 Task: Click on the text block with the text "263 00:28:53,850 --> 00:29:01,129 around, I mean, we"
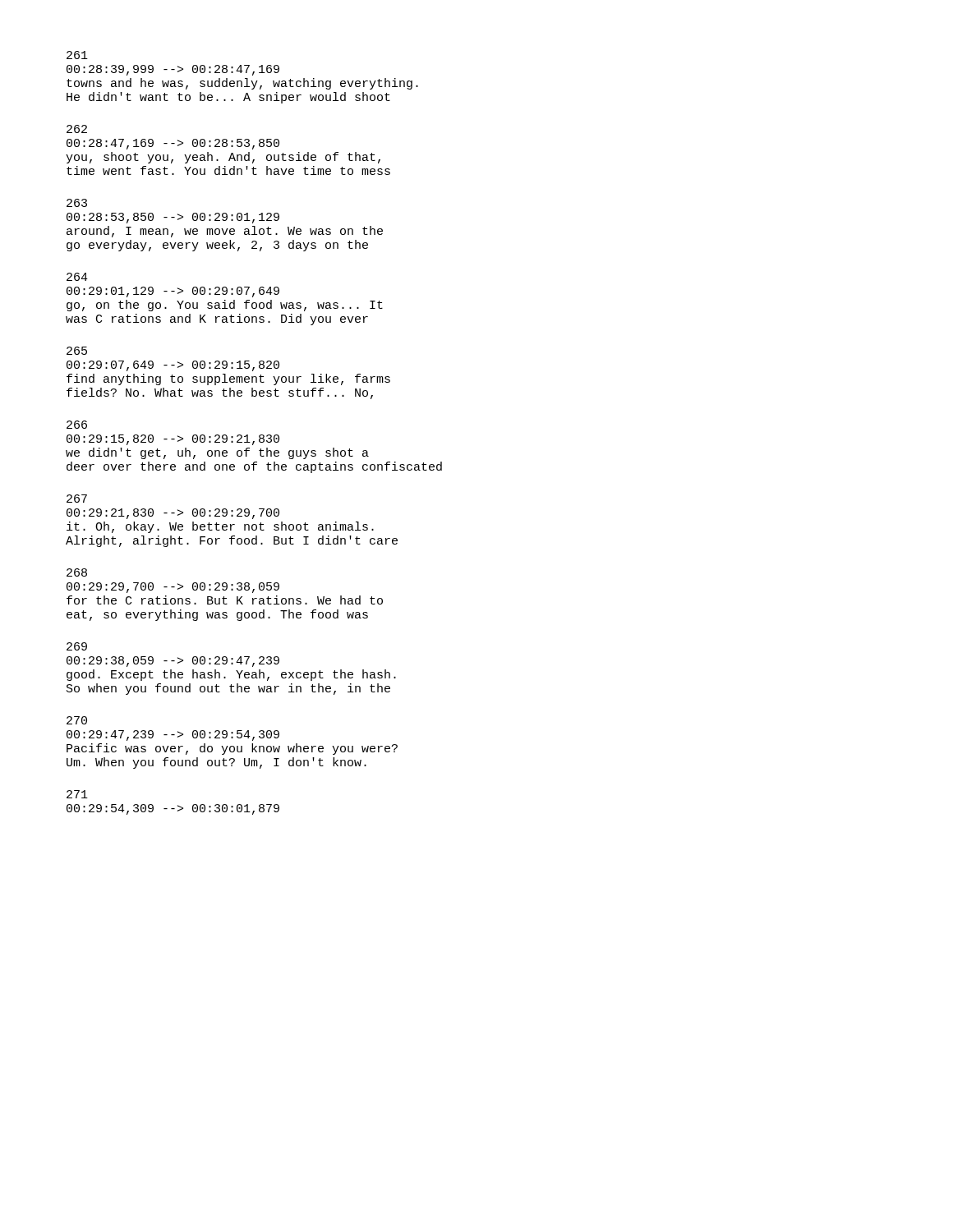click(x=77, y=203)
